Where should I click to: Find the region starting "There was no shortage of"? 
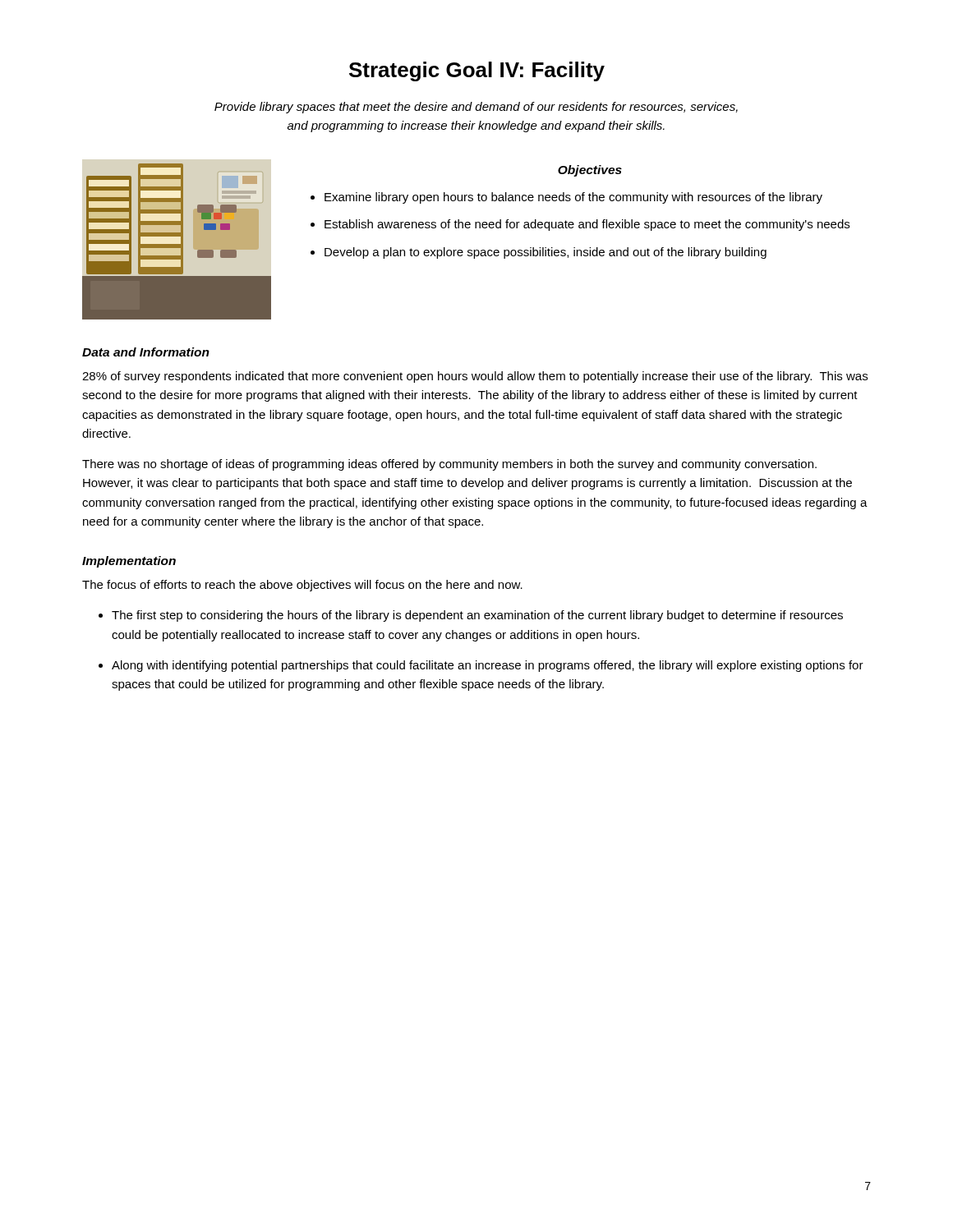pos(475,492)
